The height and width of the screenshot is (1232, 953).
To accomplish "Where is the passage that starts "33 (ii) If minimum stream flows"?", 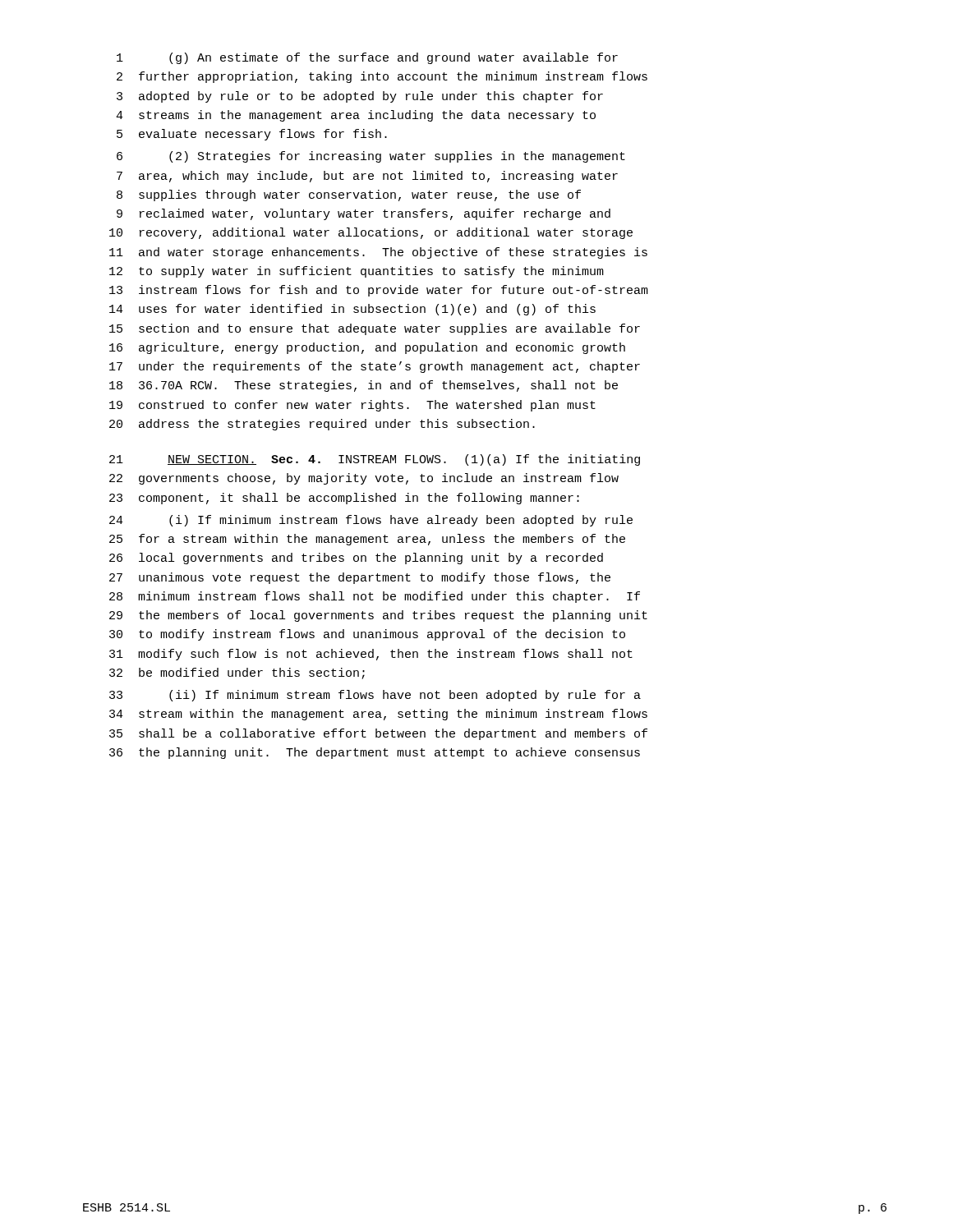I will (x=485, y=725).
